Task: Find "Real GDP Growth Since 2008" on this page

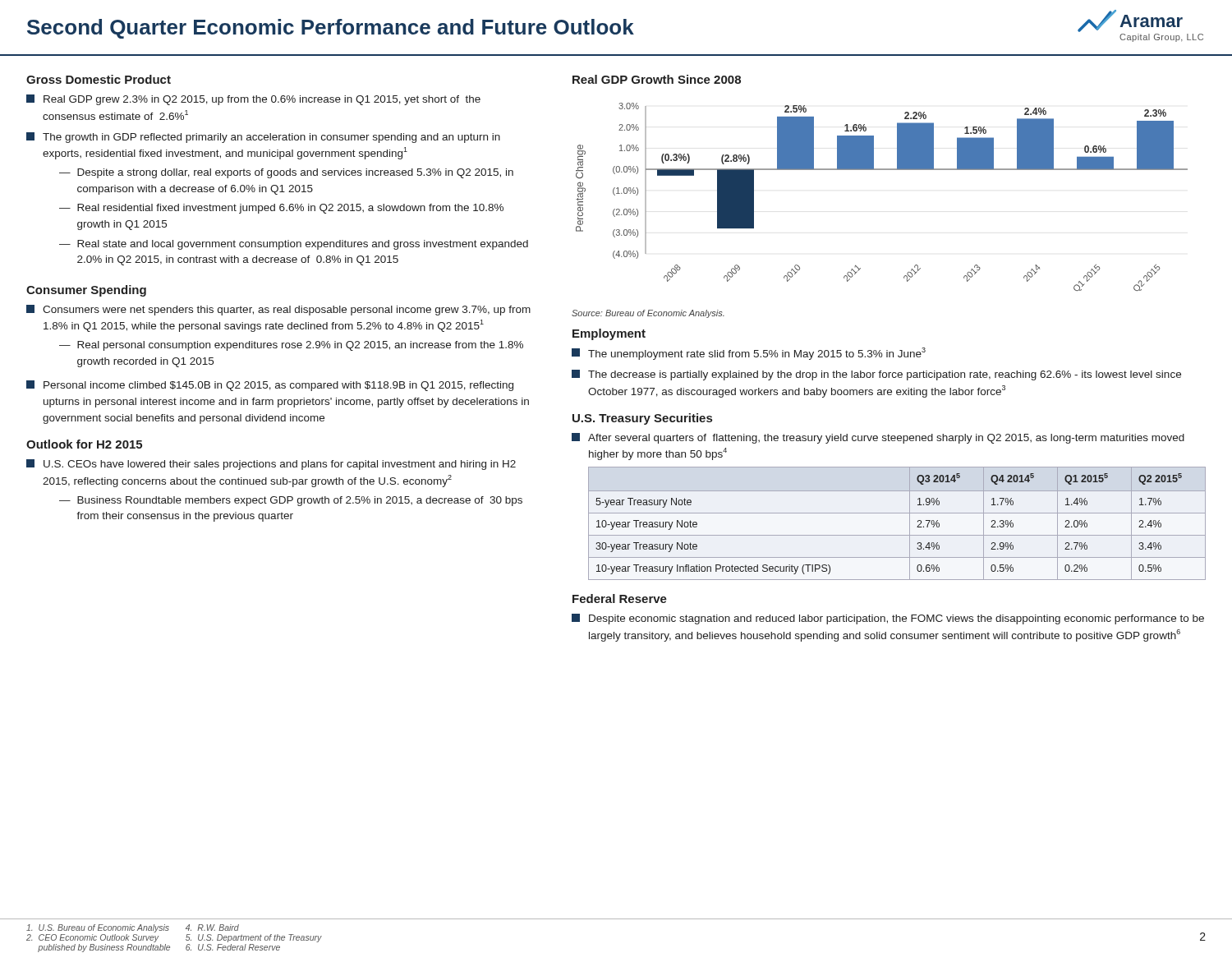Action: click(x=656, y=79)
